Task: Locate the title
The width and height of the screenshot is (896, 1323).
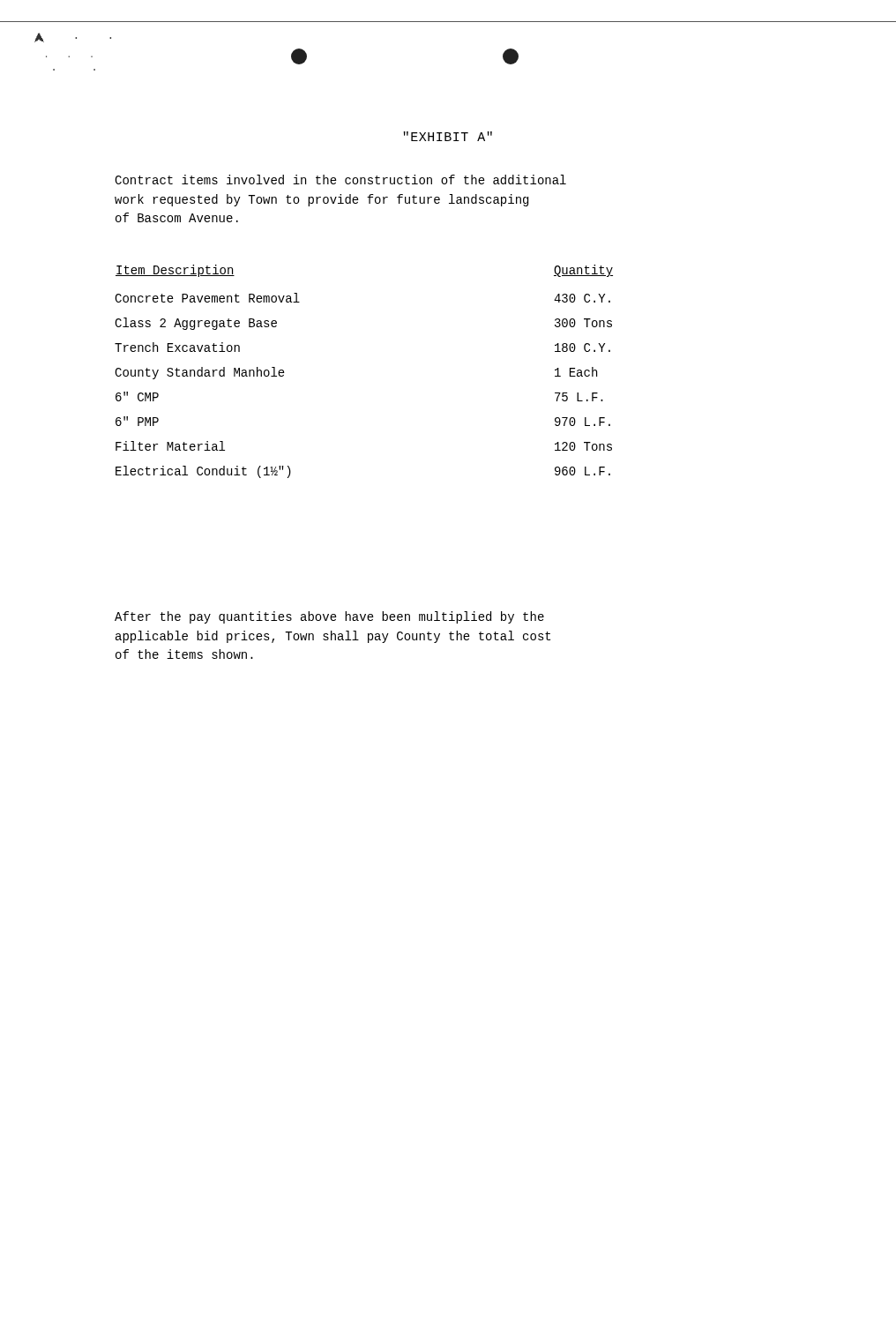Action: pyautogui.click(x=448, y=138)
